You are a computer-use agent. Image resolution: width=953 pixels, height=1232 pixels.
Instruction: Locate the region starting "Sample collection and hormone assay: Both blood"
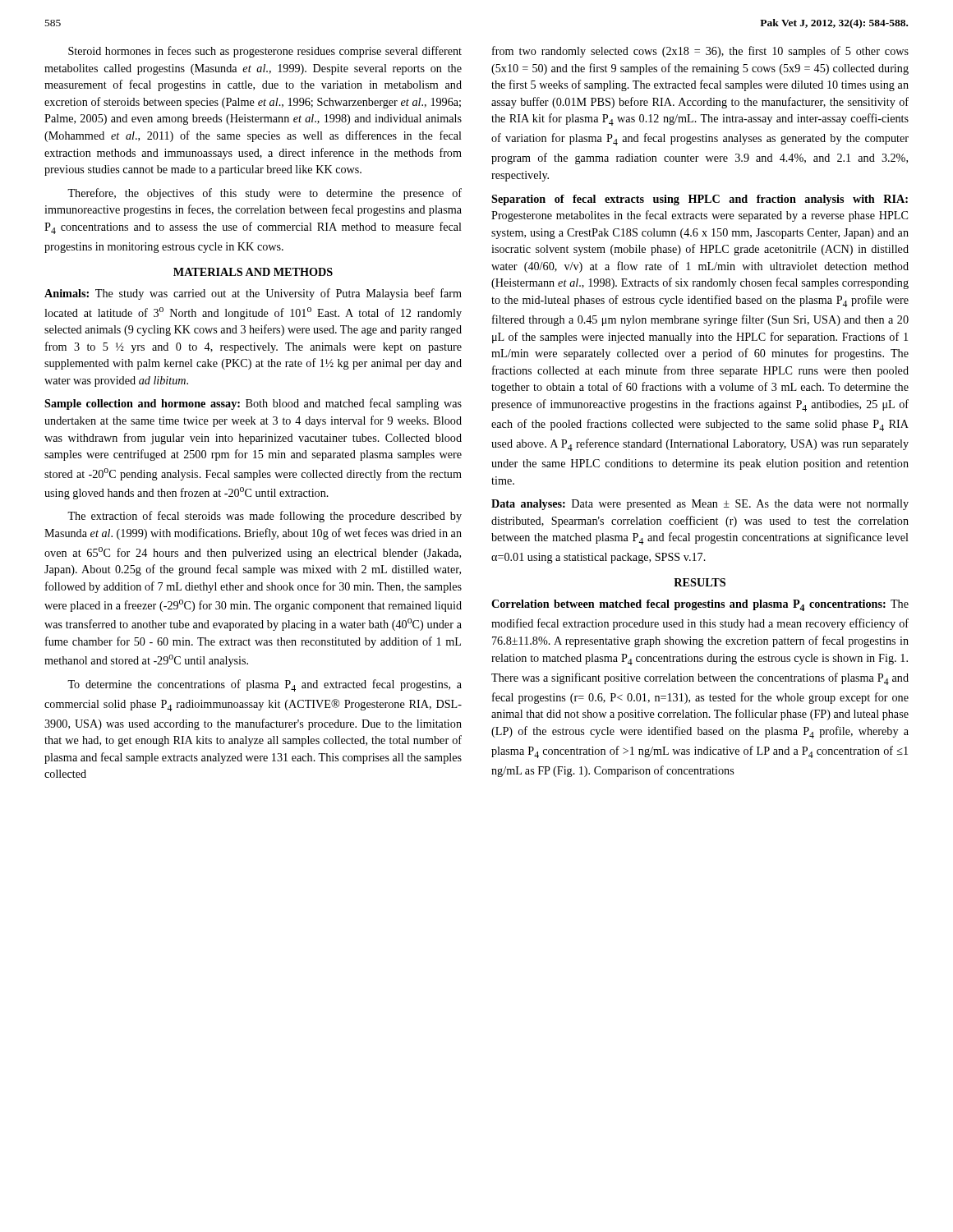(x=253, y=448)
